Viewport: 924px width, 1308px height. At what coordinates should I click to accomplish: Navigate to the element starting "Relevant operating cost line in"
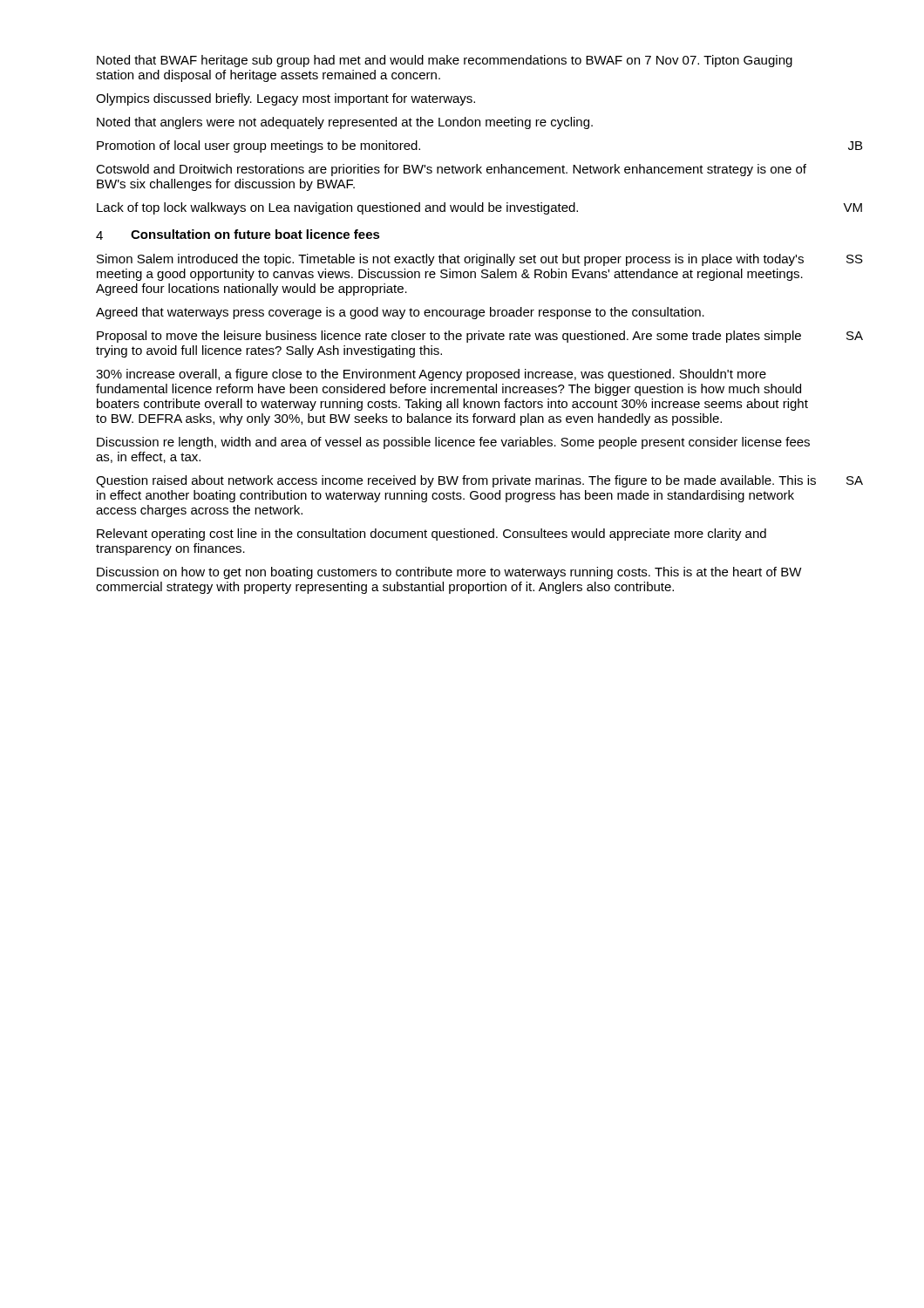pos(458,541)
